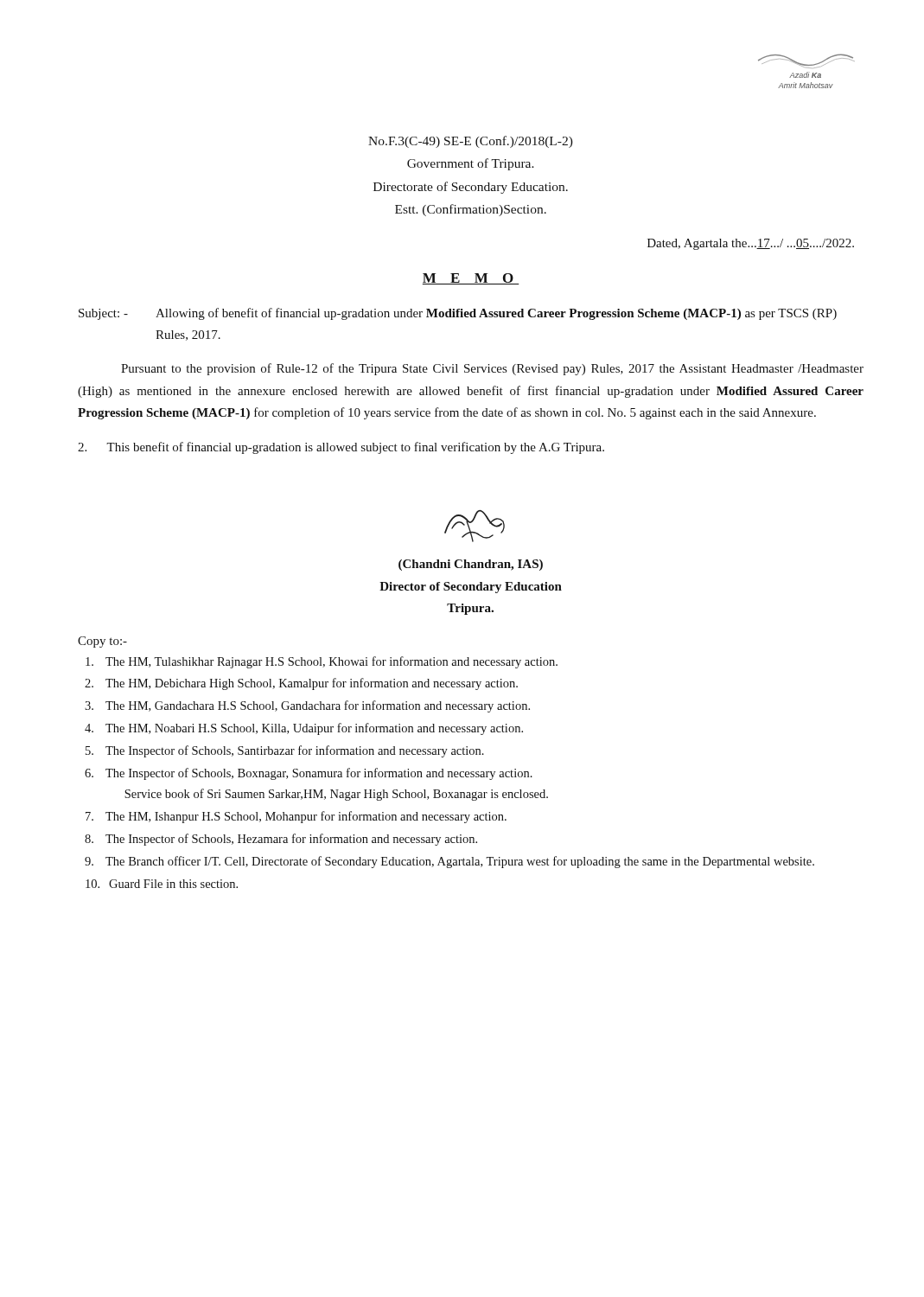This screenshot has width=924, height=1297.
Task: Locate the text block starting "3. The HM, Gandachara H.S School, Gandachara"
Action: (308, 707)
